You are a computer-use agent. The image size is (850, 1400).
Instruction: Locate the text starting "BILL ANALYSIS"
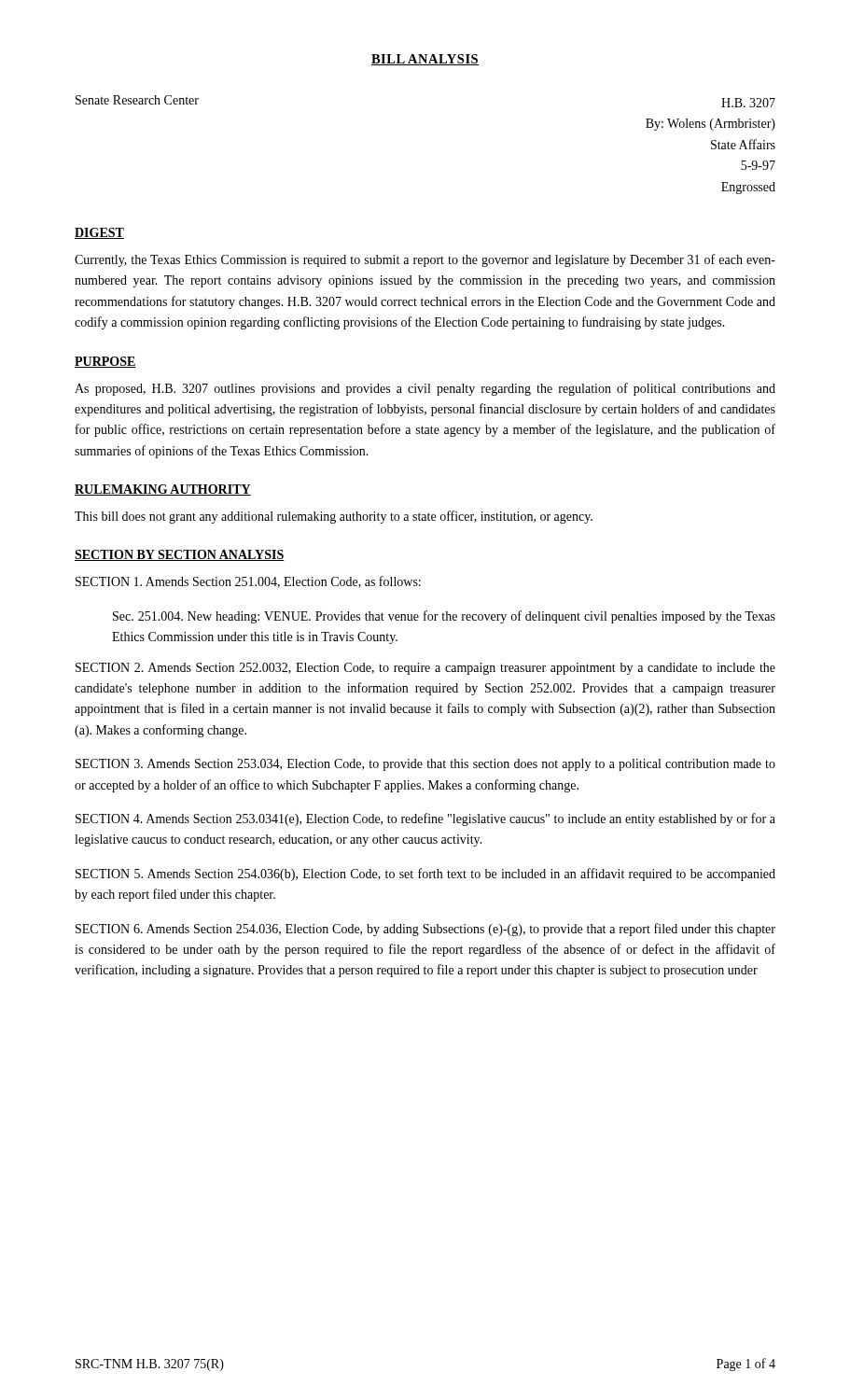tap(425, 59)
